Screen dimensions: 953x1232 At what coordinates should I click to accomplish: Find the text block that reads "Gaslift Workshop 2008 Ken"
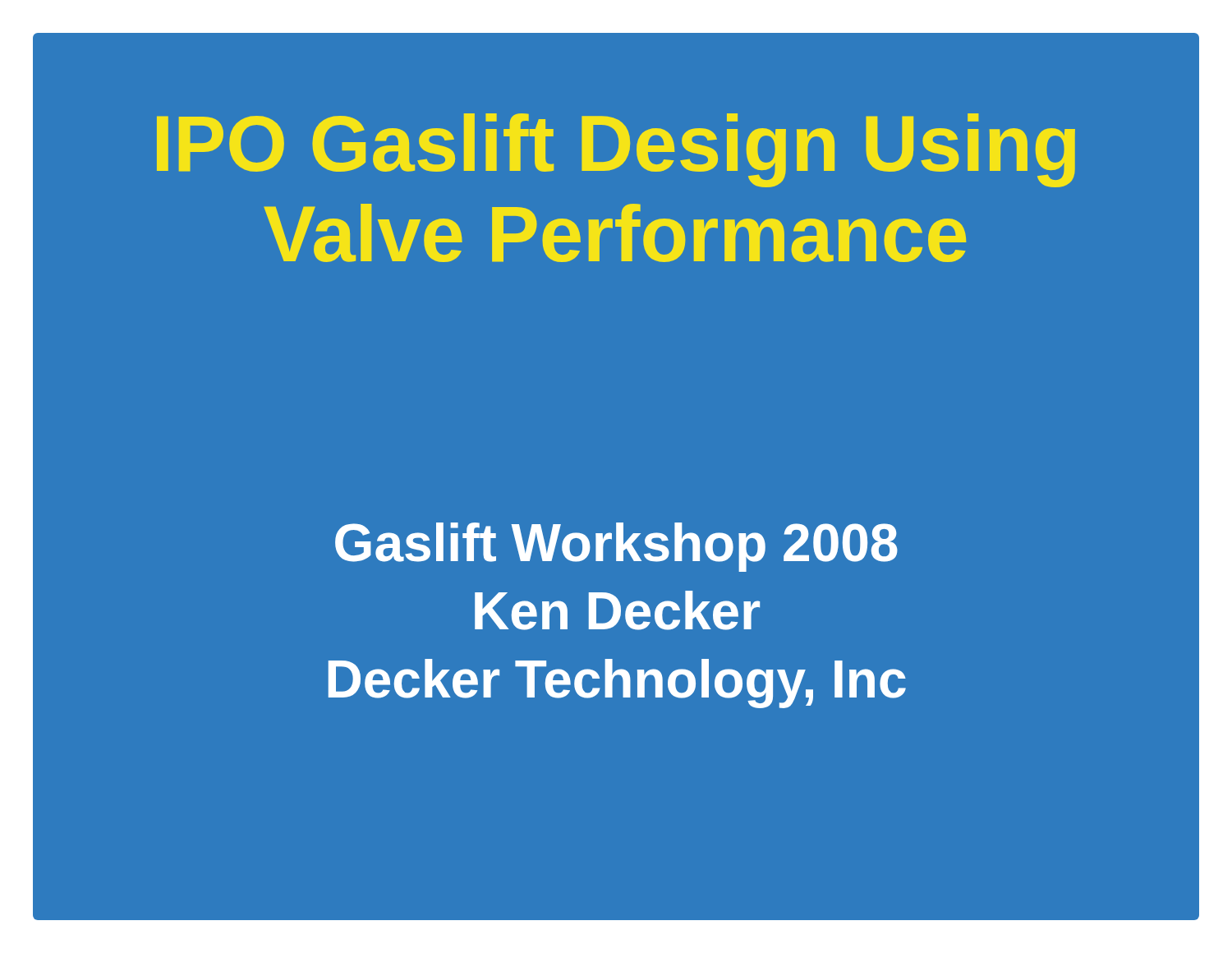(x=616, y=612)
